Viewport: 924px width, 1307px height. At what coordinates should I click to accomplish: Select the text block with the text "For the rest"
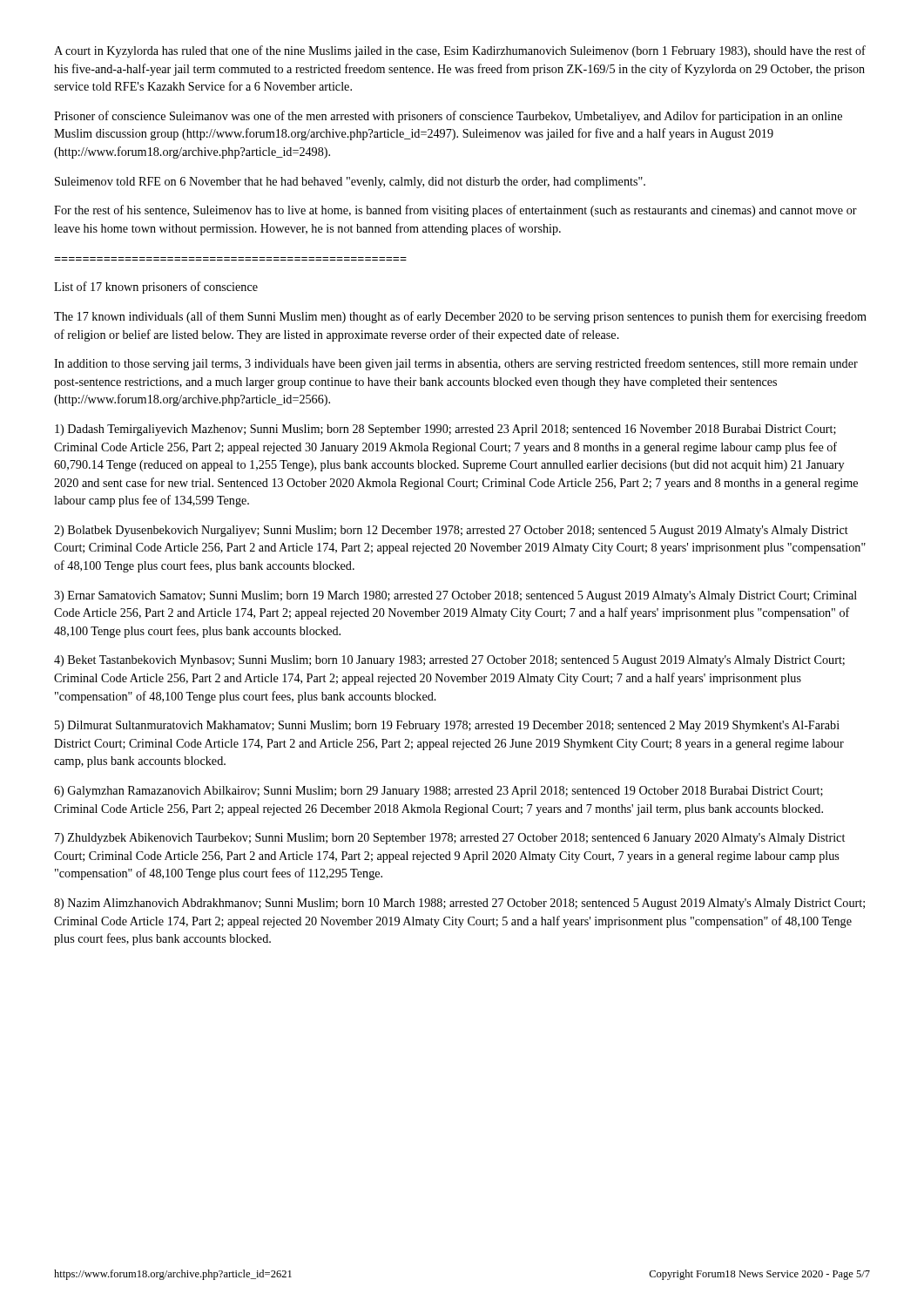(455, 219)
